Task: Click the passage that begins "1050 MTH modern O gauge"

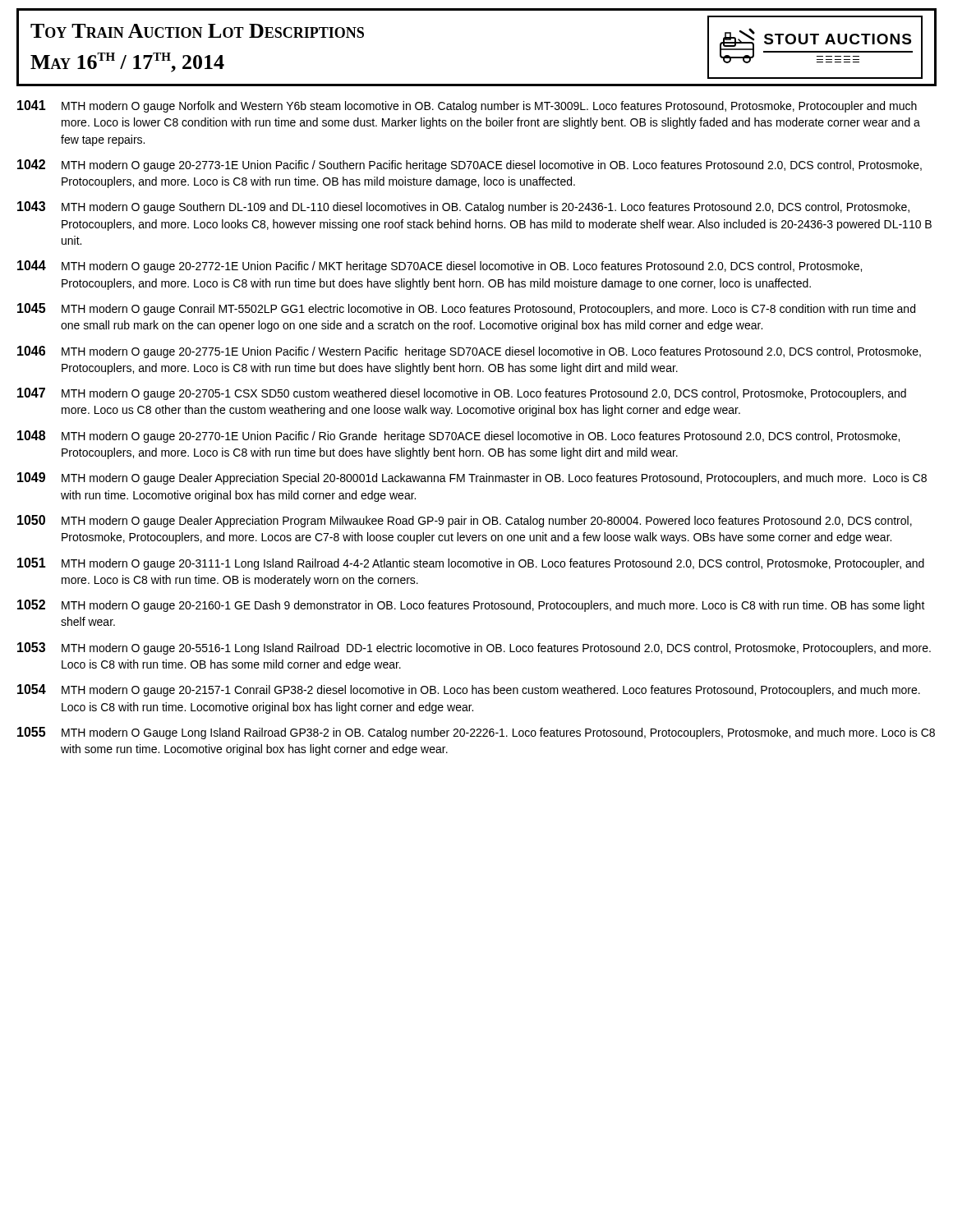Action: click(476, 529)
